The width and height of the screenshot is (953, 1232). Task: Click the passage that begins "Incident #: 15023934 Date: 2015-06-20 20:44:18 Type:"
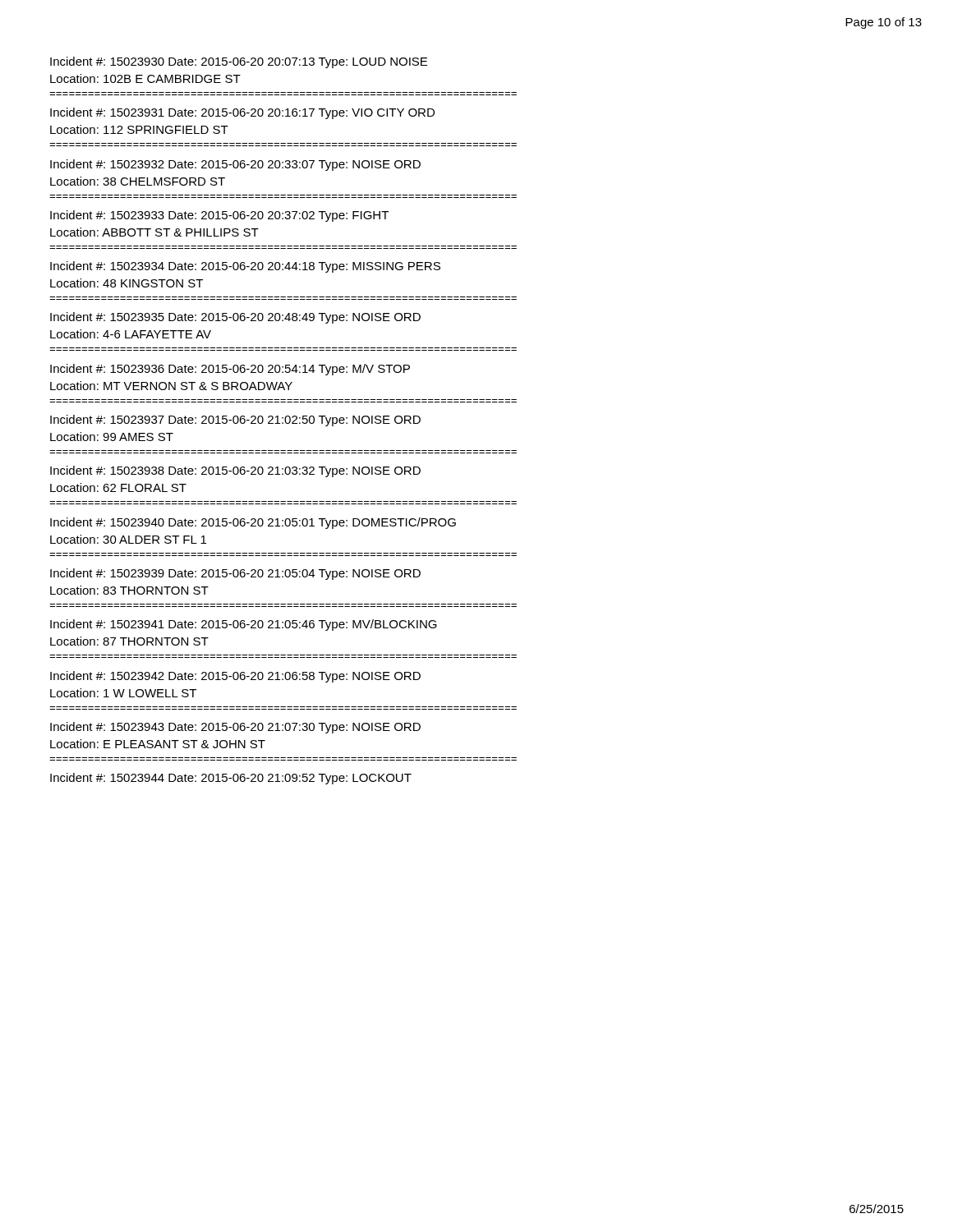[x=245, y=267]
